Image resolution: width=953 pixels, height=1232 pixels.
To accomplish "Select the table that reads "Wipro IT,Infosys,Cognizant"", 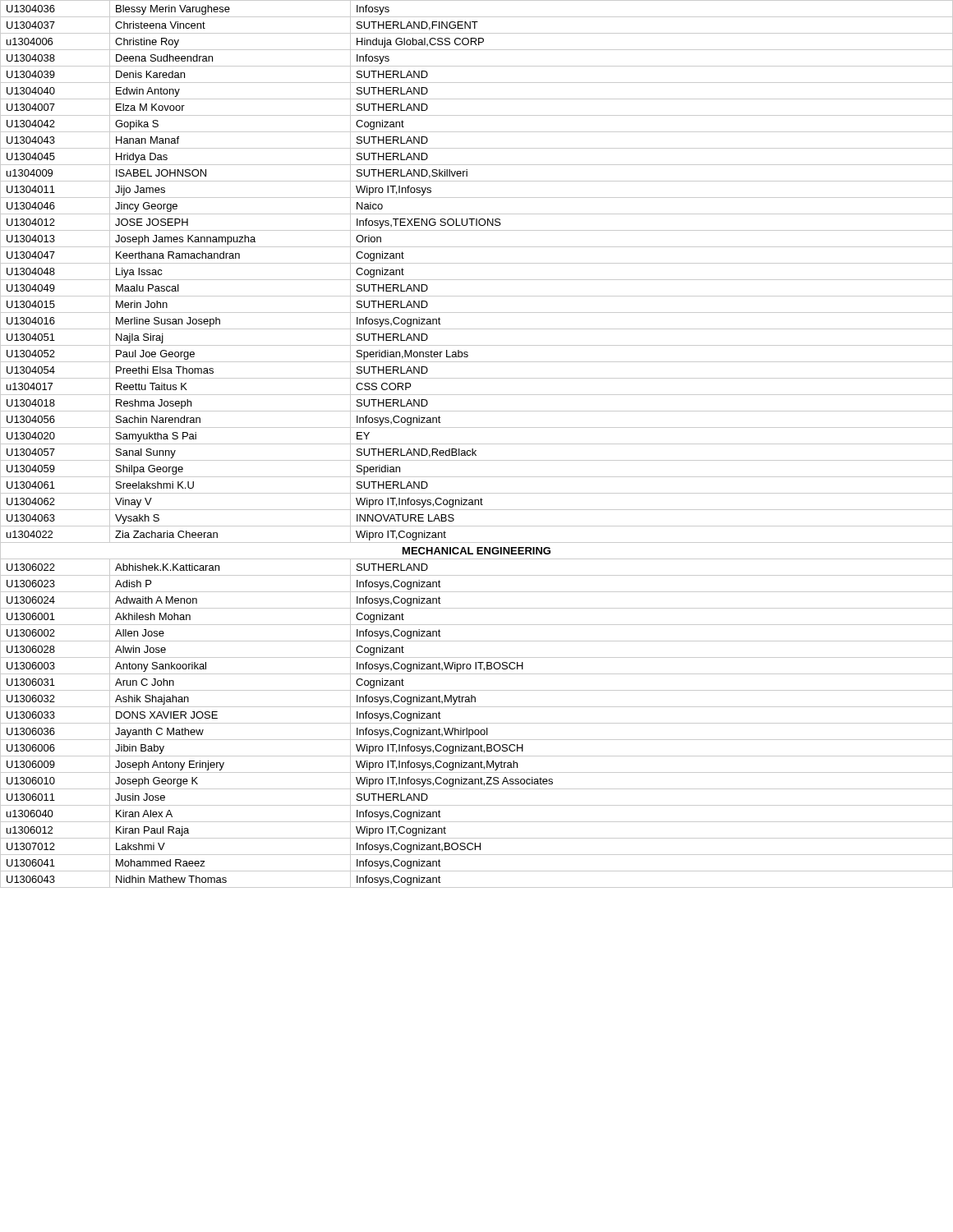I will [476, 444].
